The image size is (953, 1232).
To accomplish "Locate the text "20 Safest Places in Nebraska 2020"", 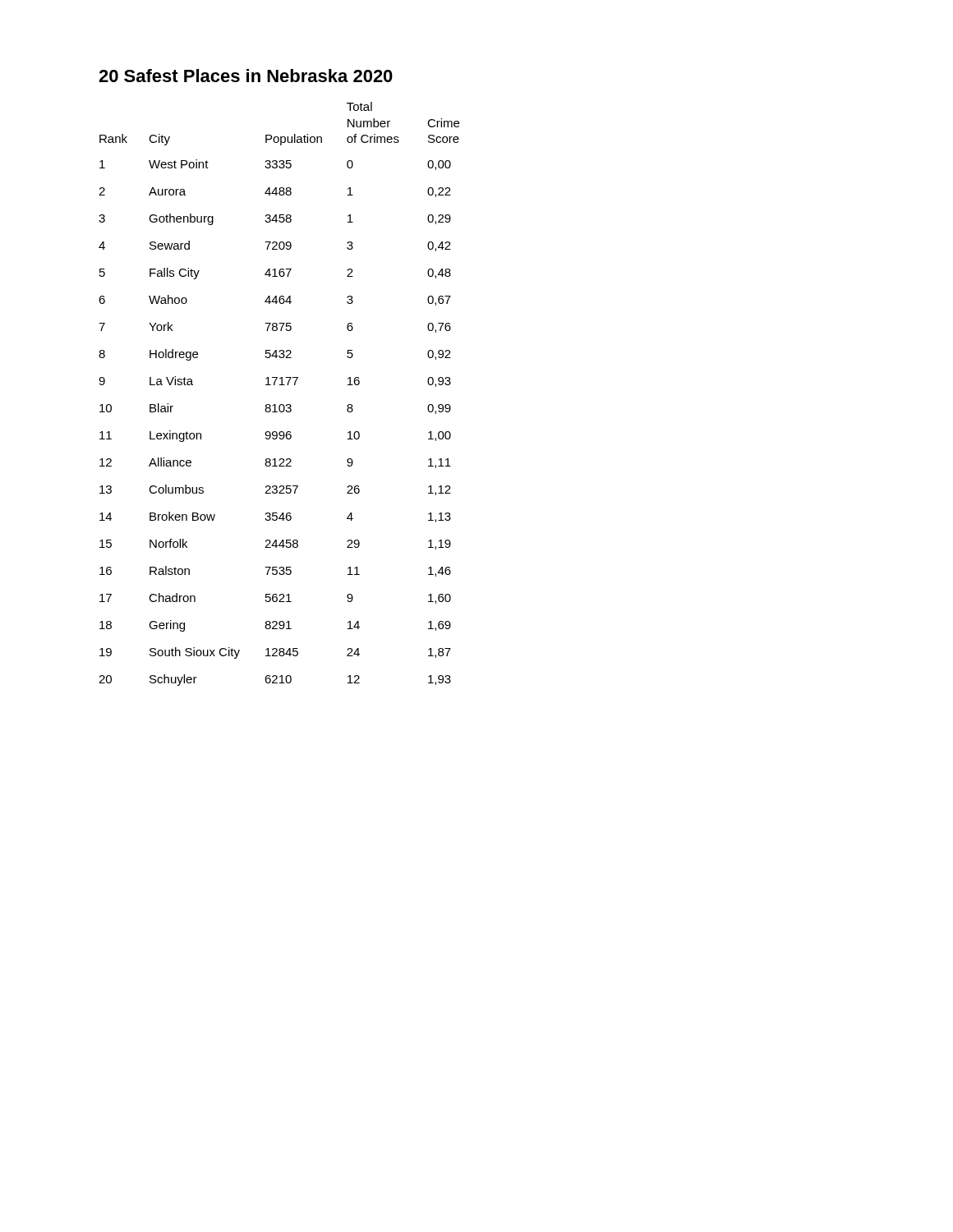I will point(246,76).
